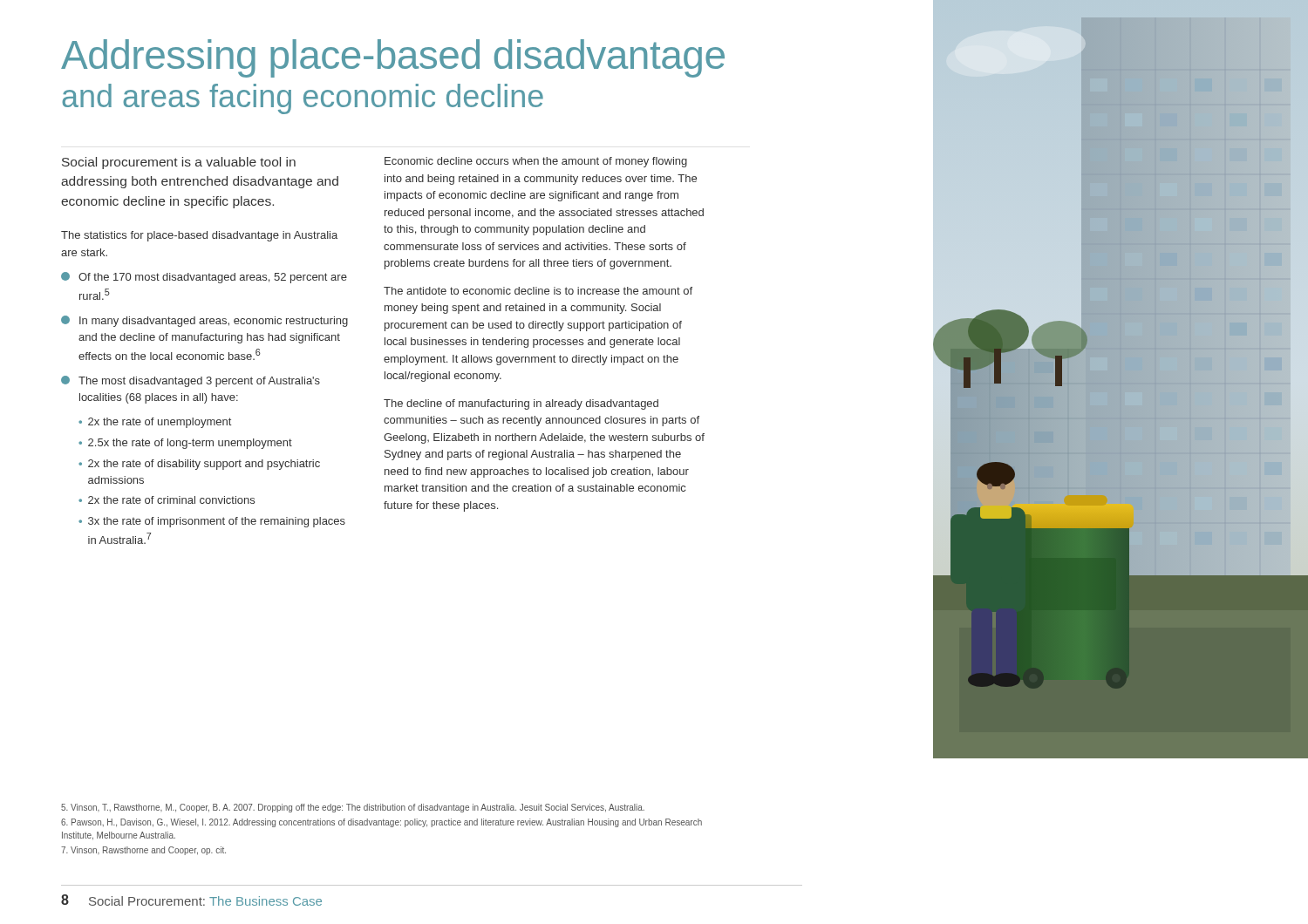This screenshot has height=924, width=1308.
Task: Click on the list item with the text "• 3x the rate of imprisonment of"
Action: pos(216,531)
